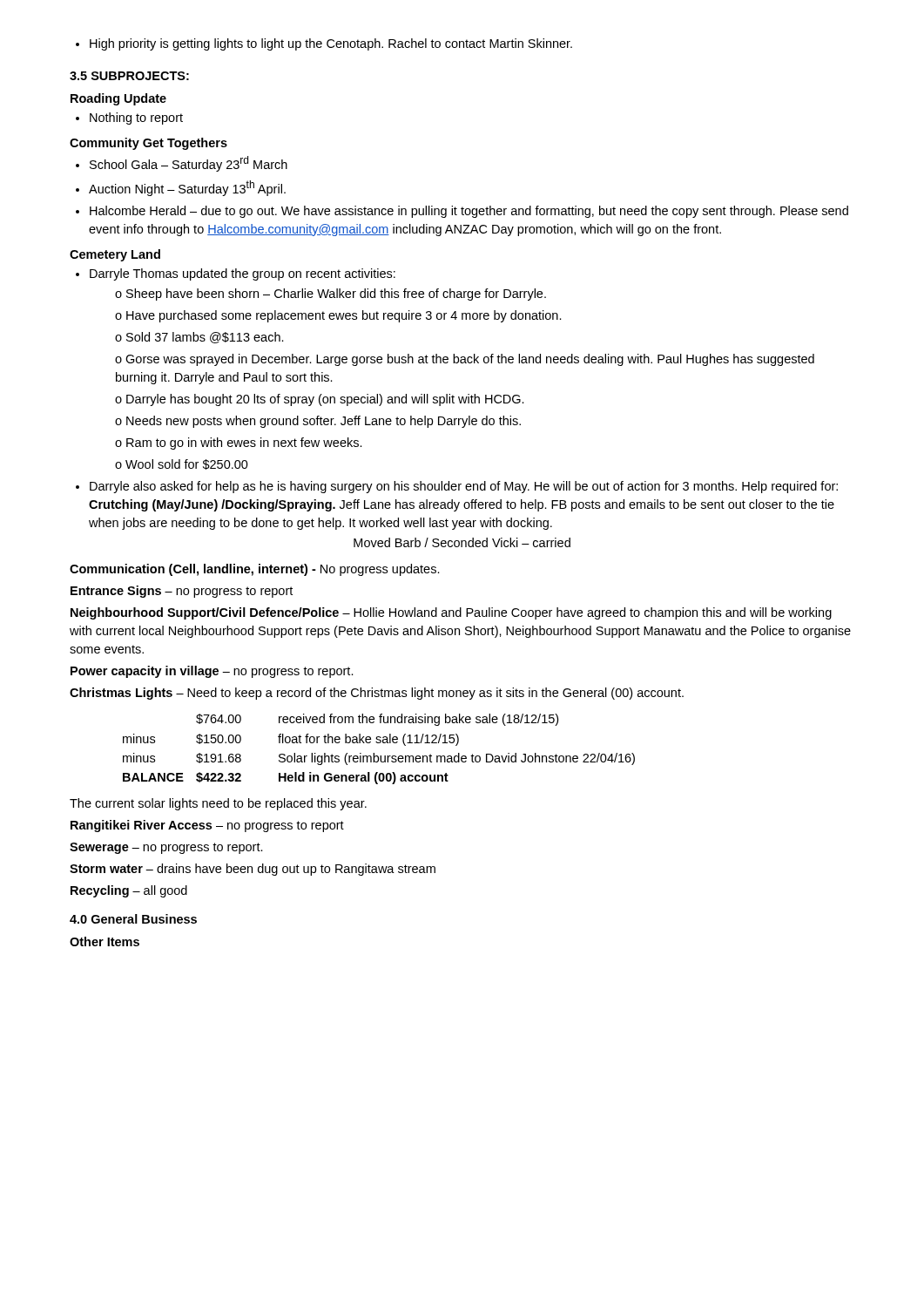Point to the passage starting "Christmas Lights – Need to"
This screenshot has width=924, height=1307.
point(377,693)
